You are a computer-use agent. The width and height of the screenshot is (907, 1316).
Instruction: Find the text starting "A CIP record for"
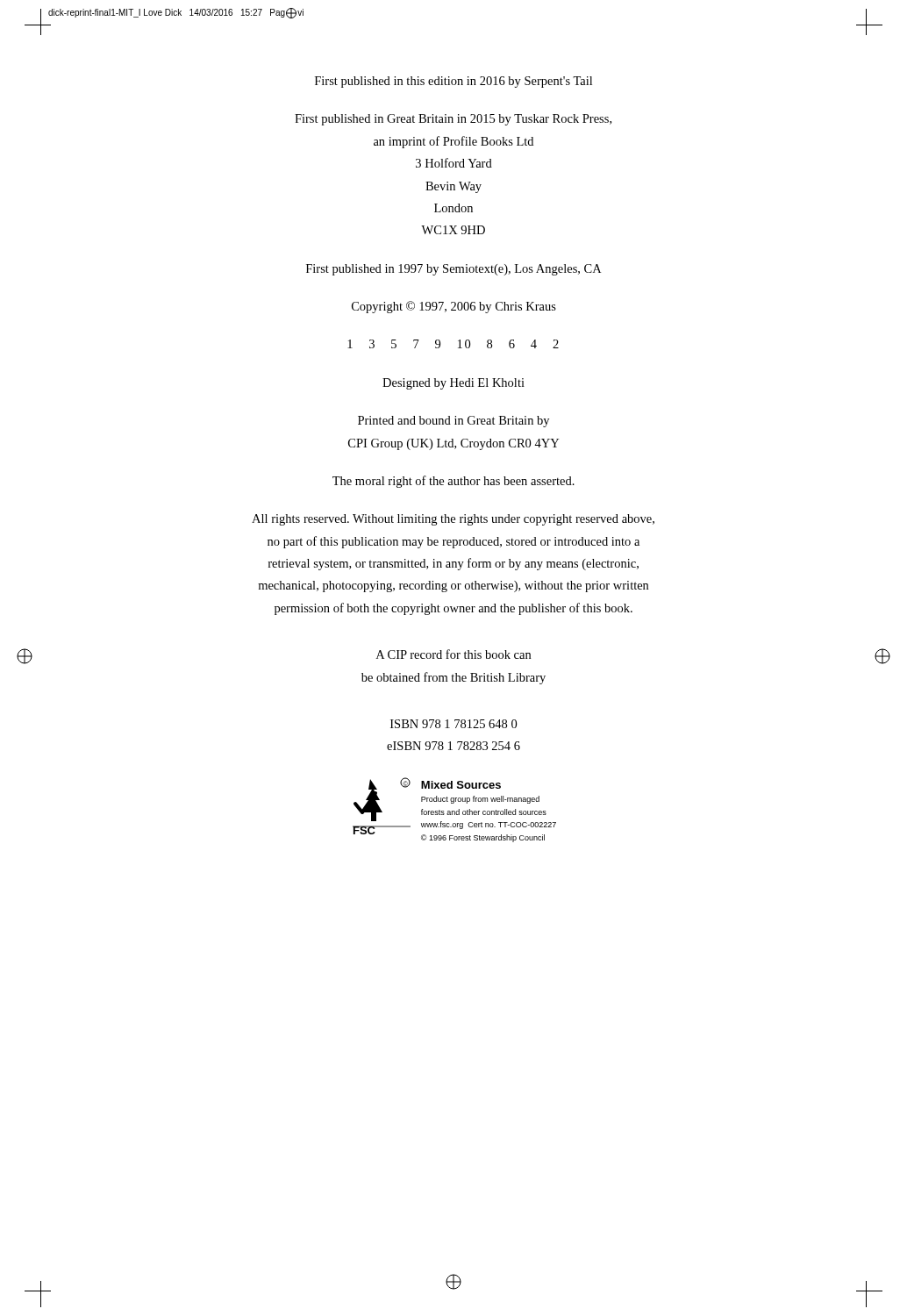tap(454, 666)
